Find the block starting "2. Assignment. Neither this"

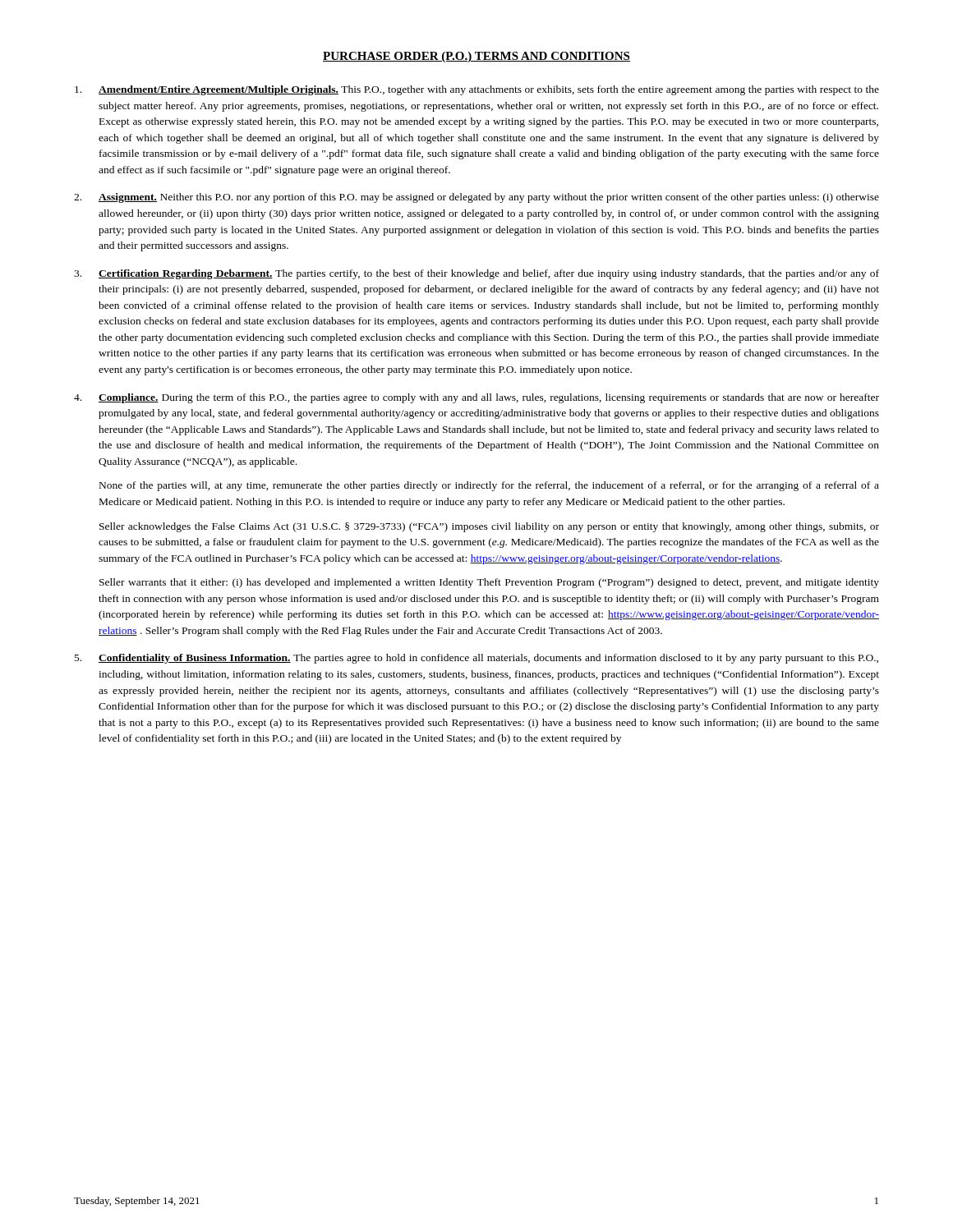(476, 221)
